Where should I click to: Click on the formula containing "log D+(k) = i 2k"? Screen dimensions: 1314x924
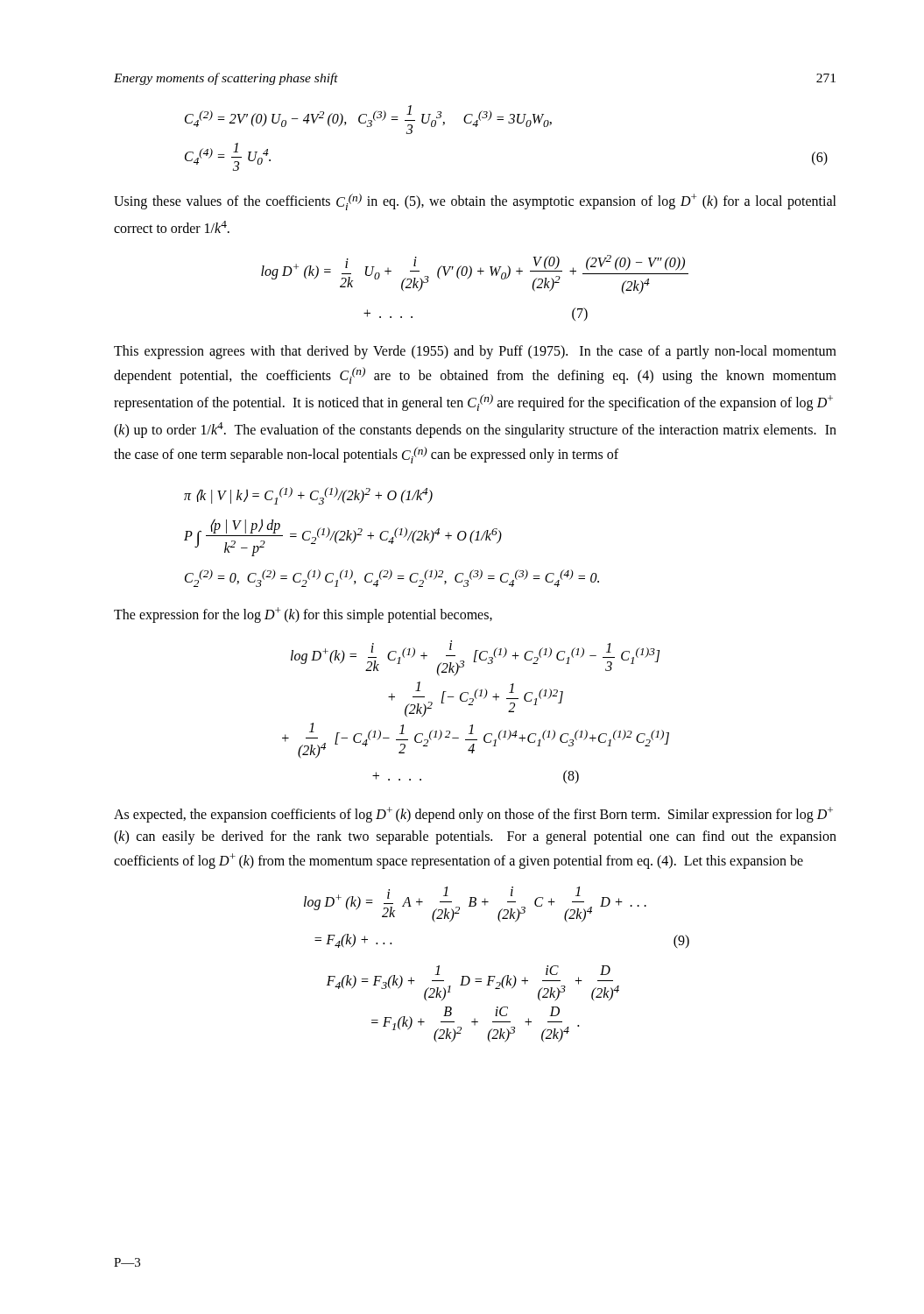point(475,714)
